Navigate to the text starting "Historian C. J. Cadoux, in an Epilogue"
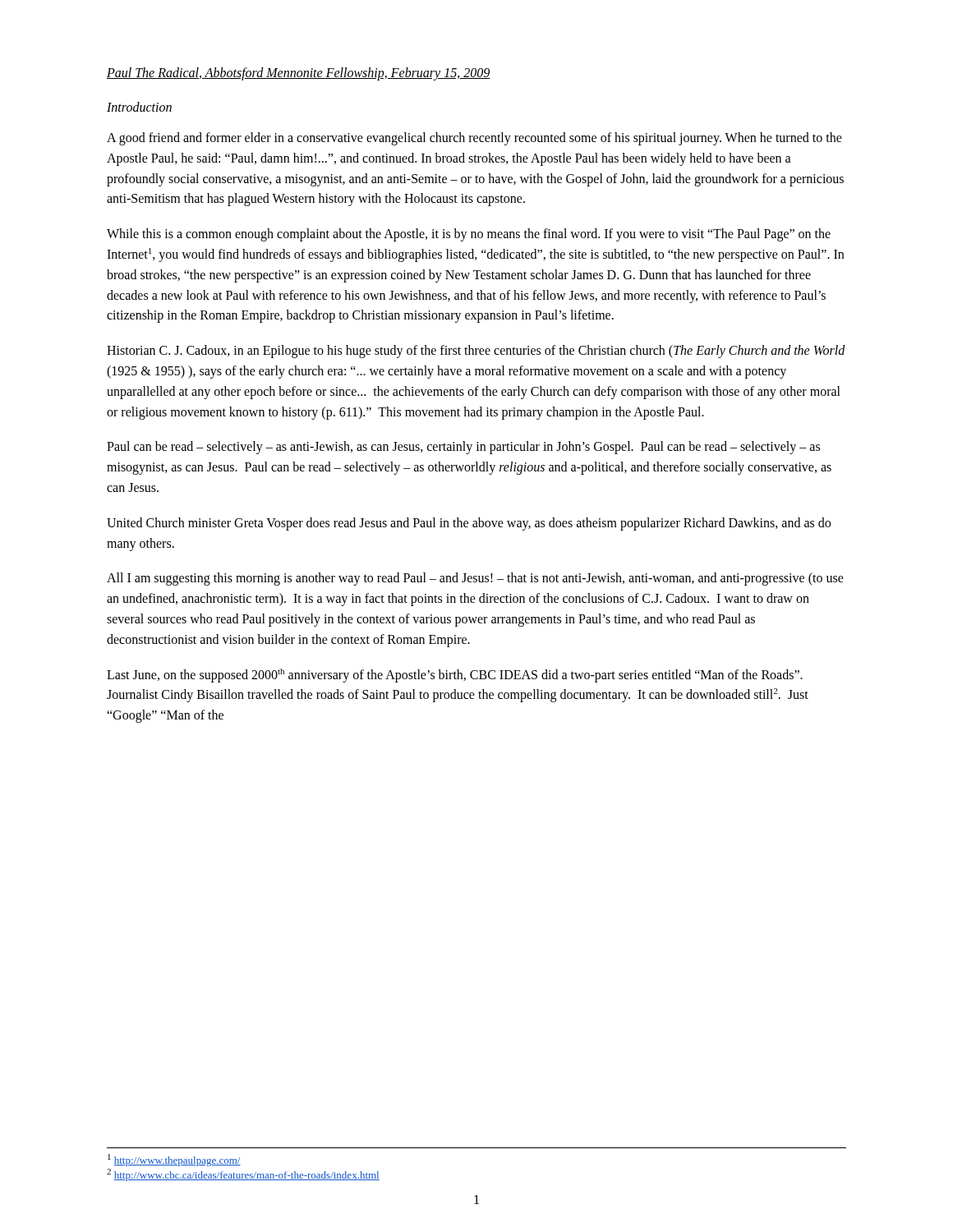 tap(476, 381)
